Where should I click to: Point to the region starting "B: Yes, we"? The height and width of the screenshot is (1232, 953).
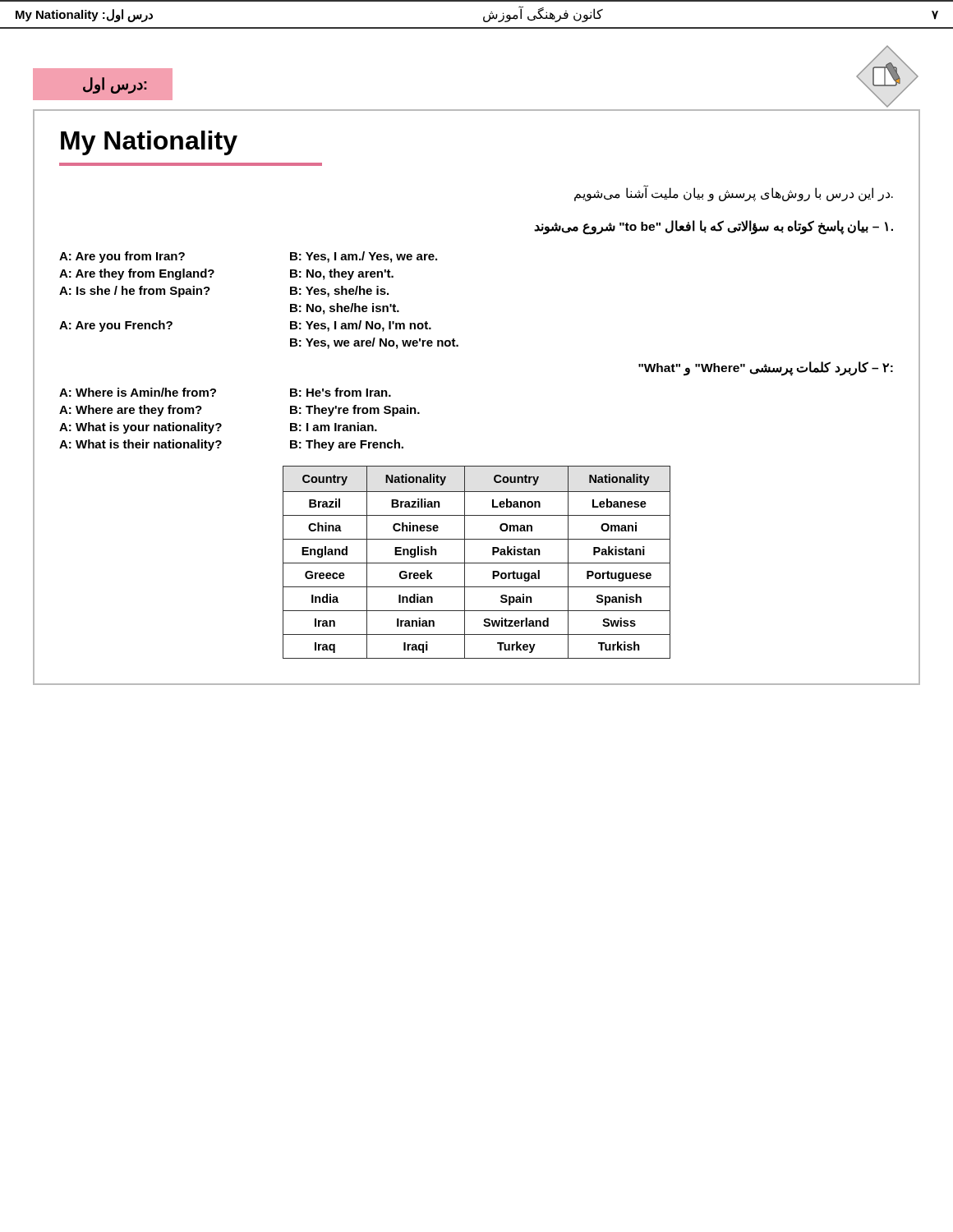[374, 342]
